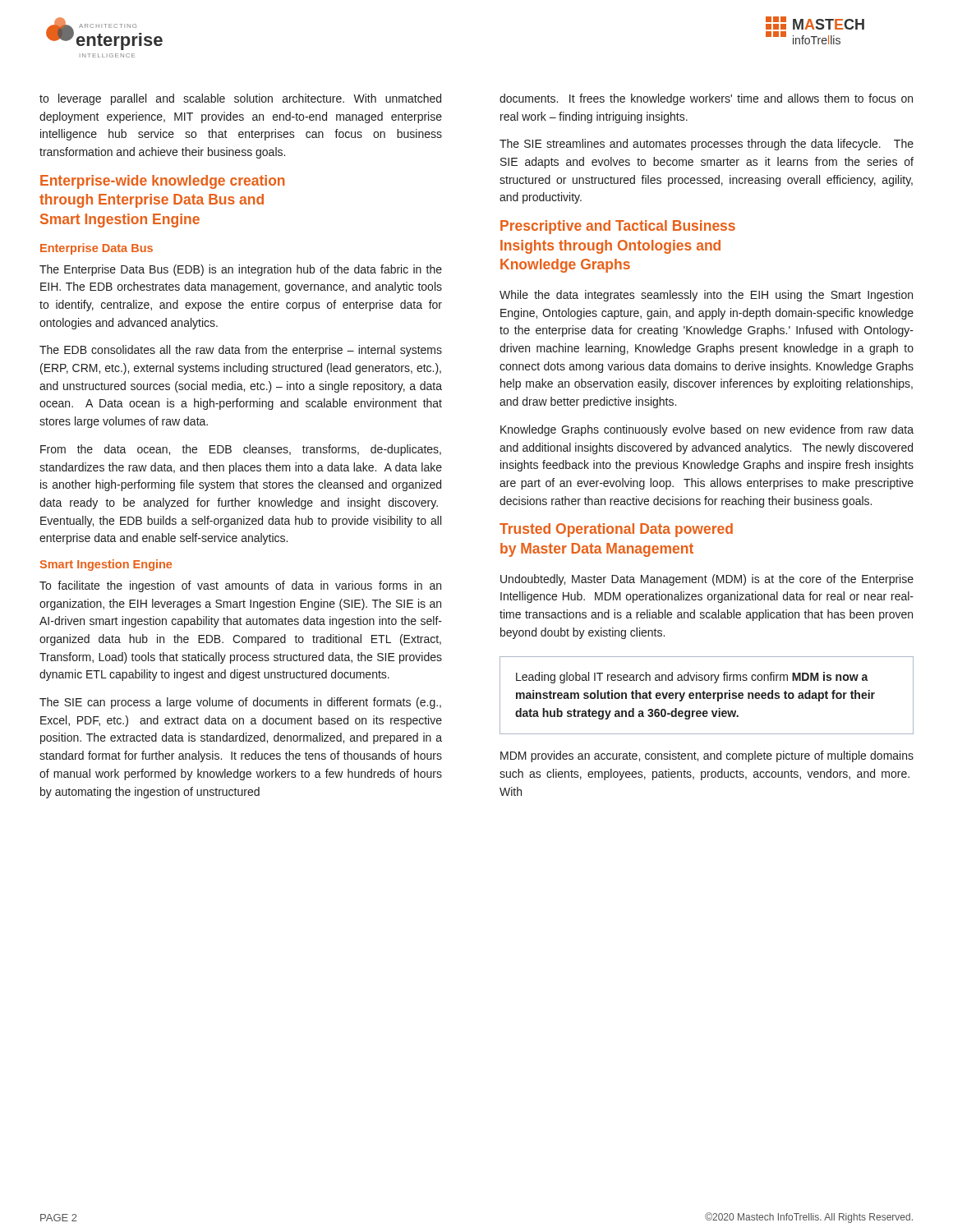953x1232 pixels.
Task: Locate the block of text that opens with "MDM provides an accurate,"
Action: point(707,774)
